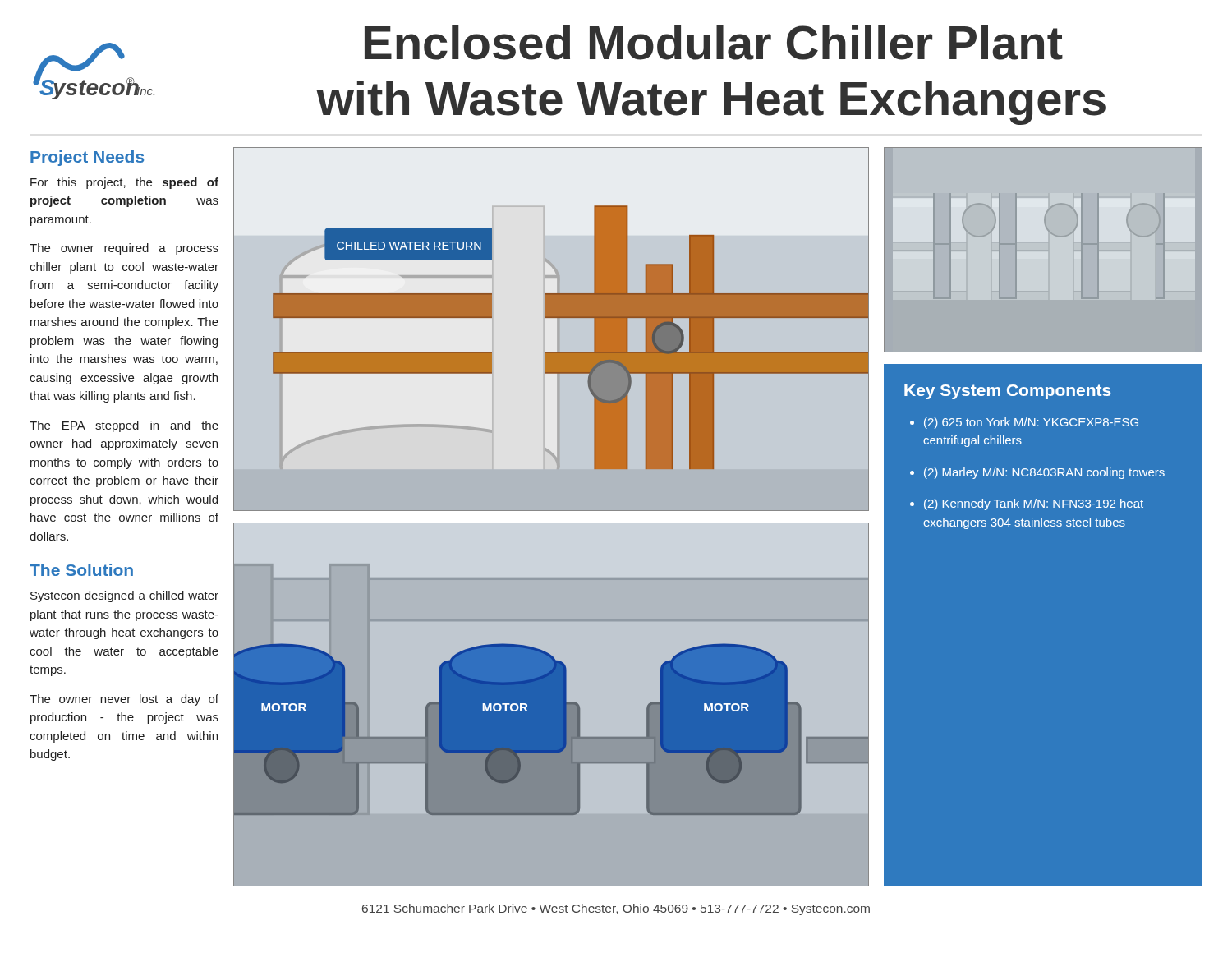Select the region starting "Enclosed Modular Chiller Plantwith Waste Water Heat"
1232x953 pixels.
point(712,71)
